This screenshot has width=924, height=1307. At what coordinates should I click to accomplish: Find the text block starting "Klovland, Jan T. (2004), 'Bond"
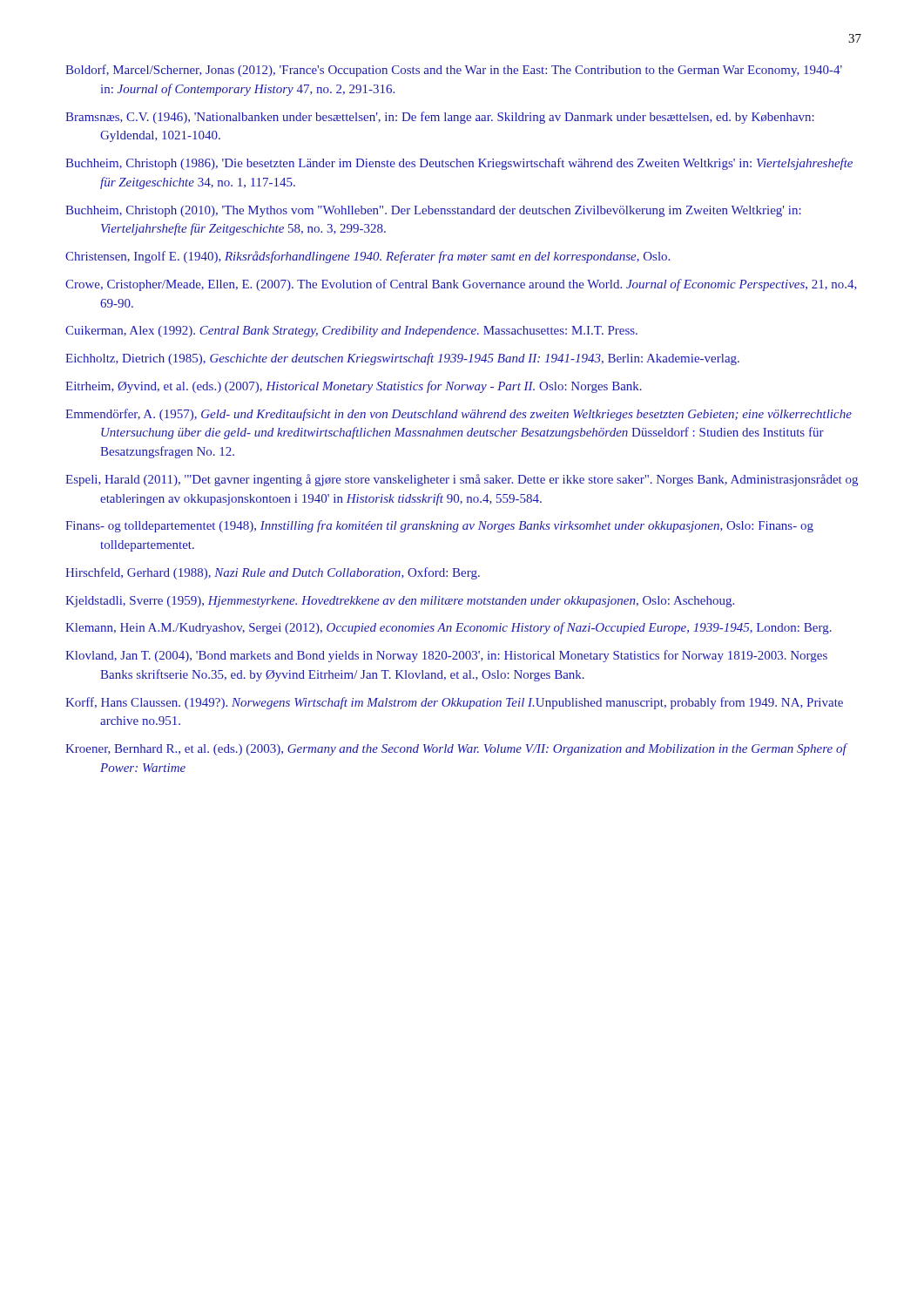coord(446,665)
